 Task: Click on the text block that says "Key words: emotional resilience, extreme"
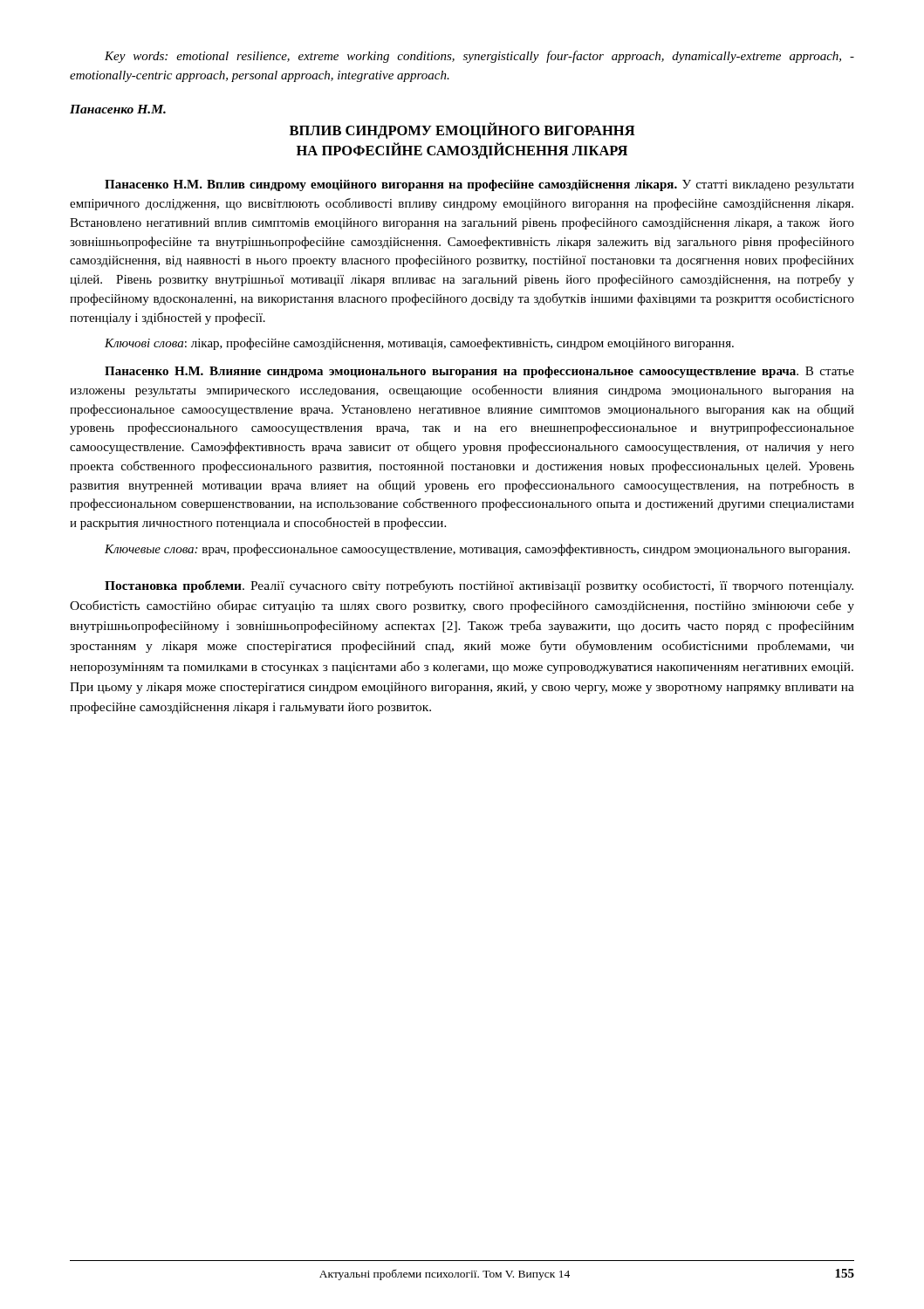point(462,65)
